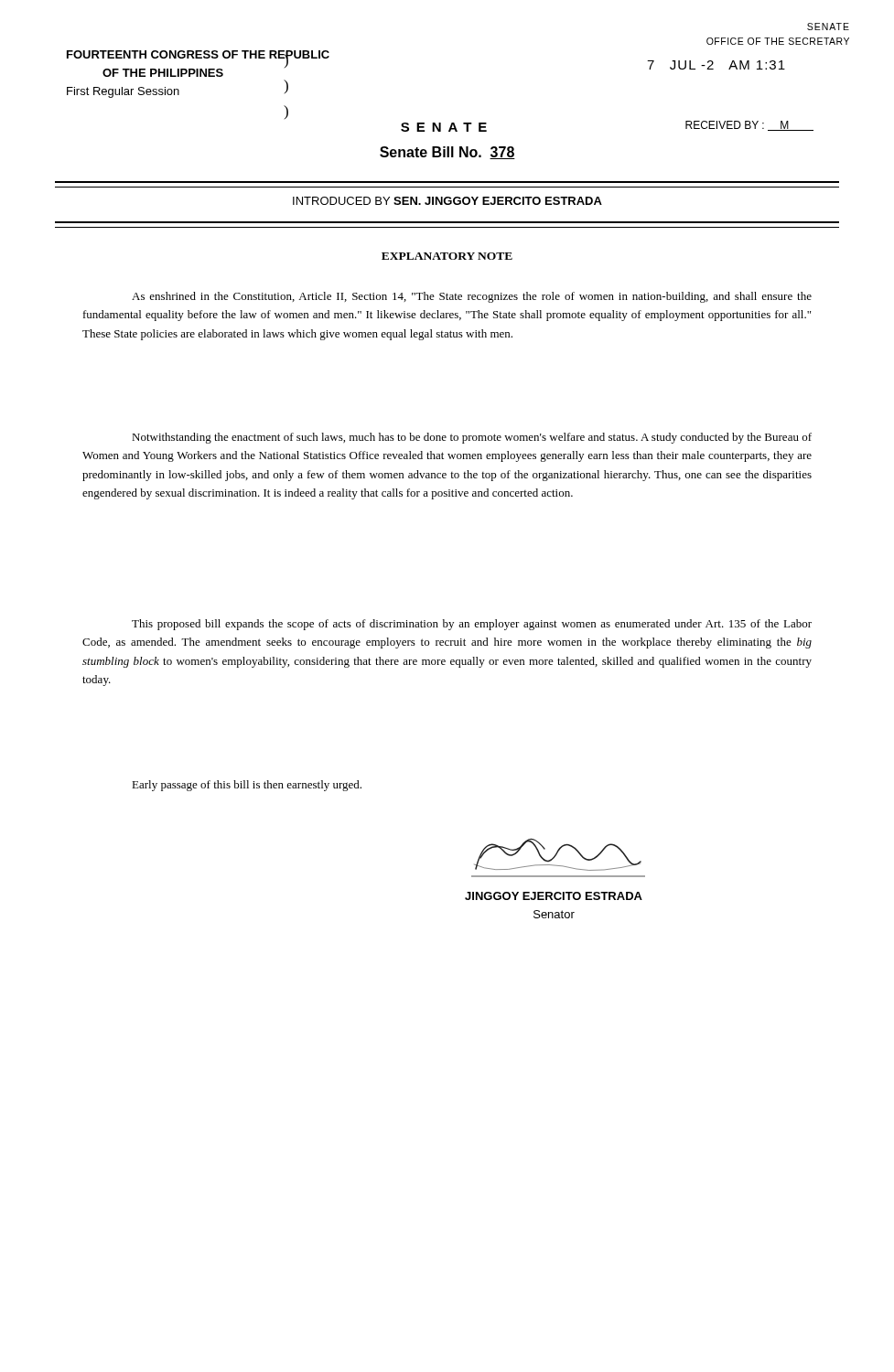
Task: Find the text starting "EXPLANATORY NOTE"
Action: tap(447, 256)
